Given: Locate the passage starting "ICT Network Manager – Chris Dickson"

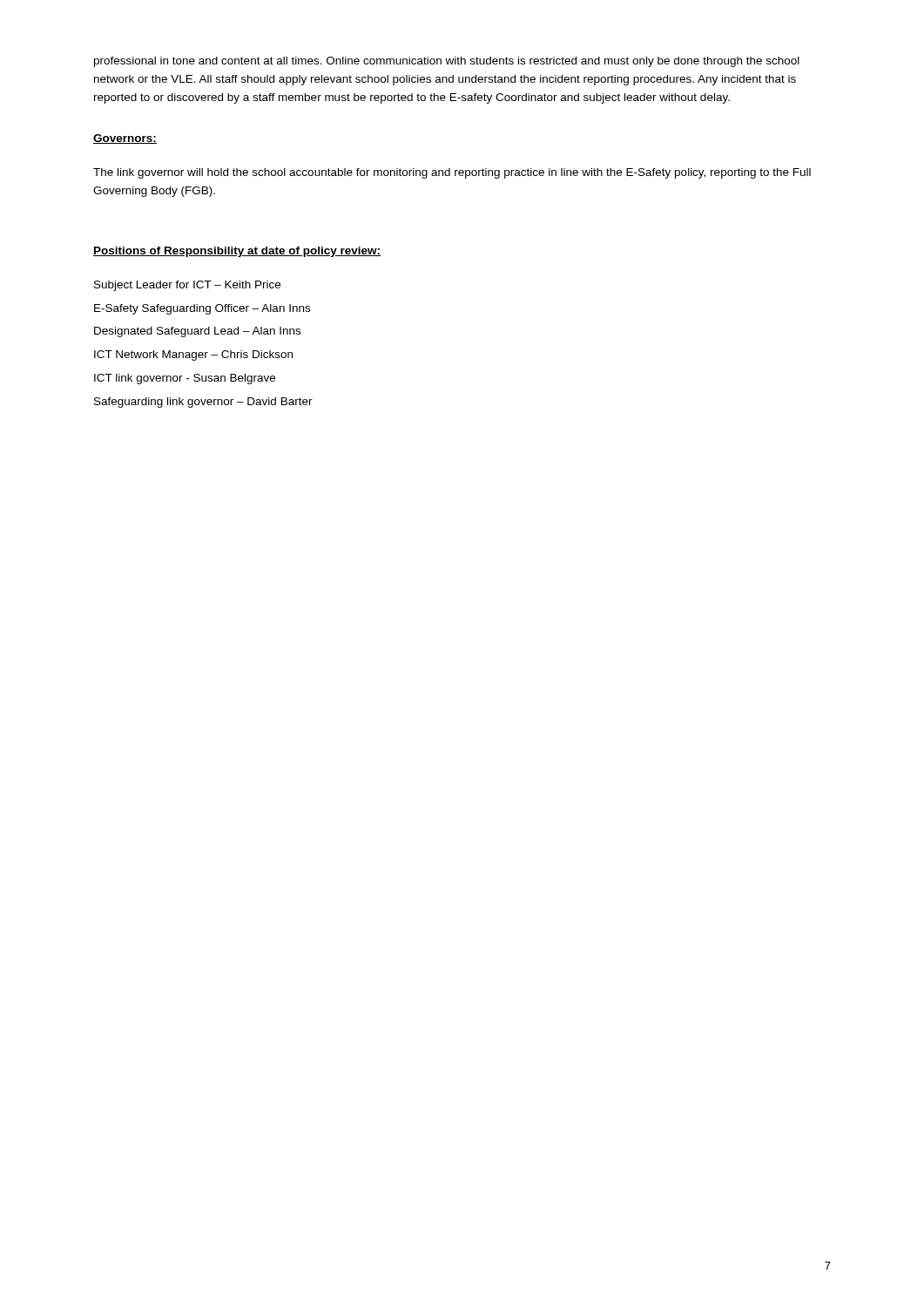Looking at the screenshot, I should point(193,354).
